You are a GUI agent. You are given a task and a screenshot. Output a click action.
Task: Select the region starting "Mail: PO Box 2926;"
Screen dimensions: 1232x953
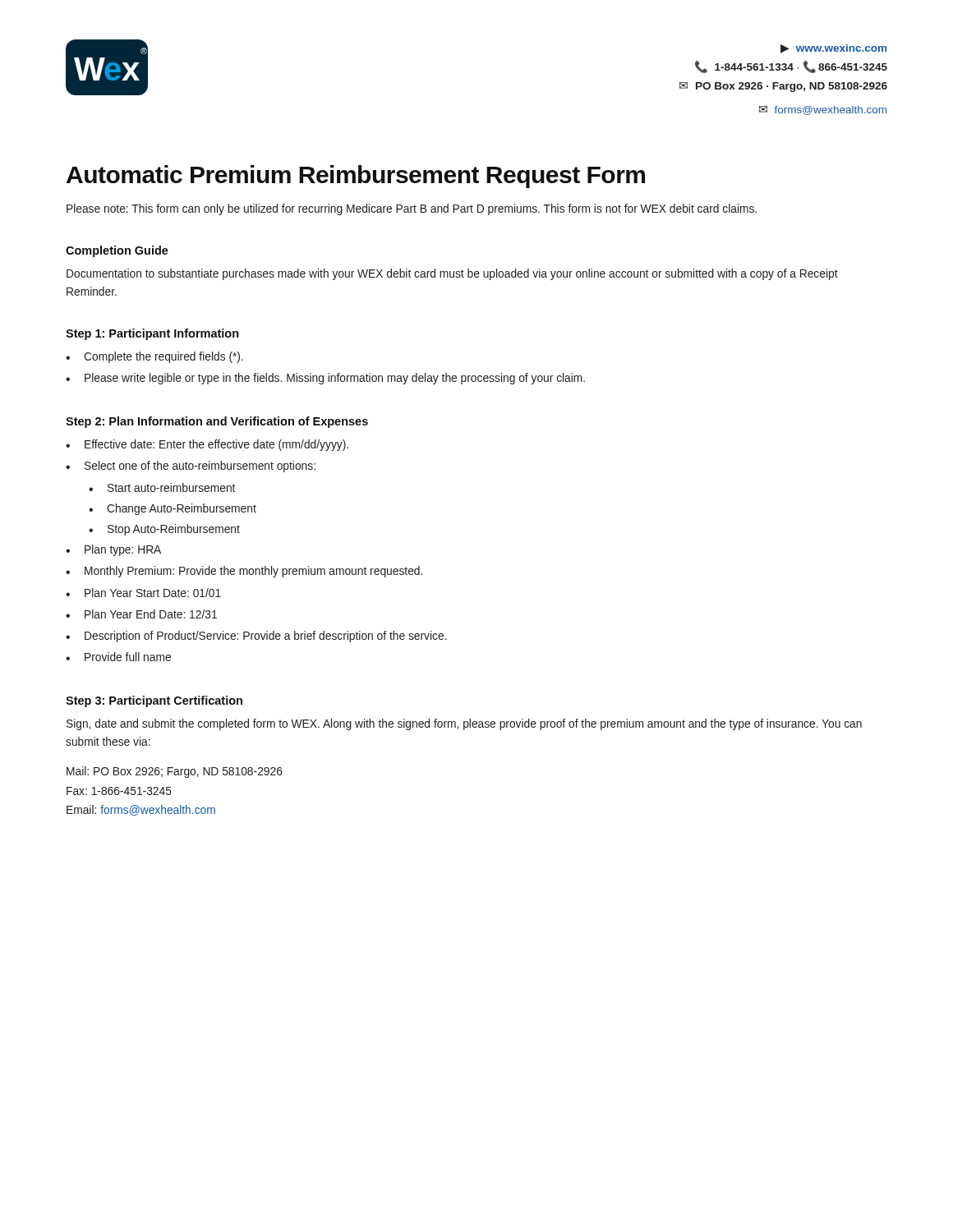pos(175,772)
